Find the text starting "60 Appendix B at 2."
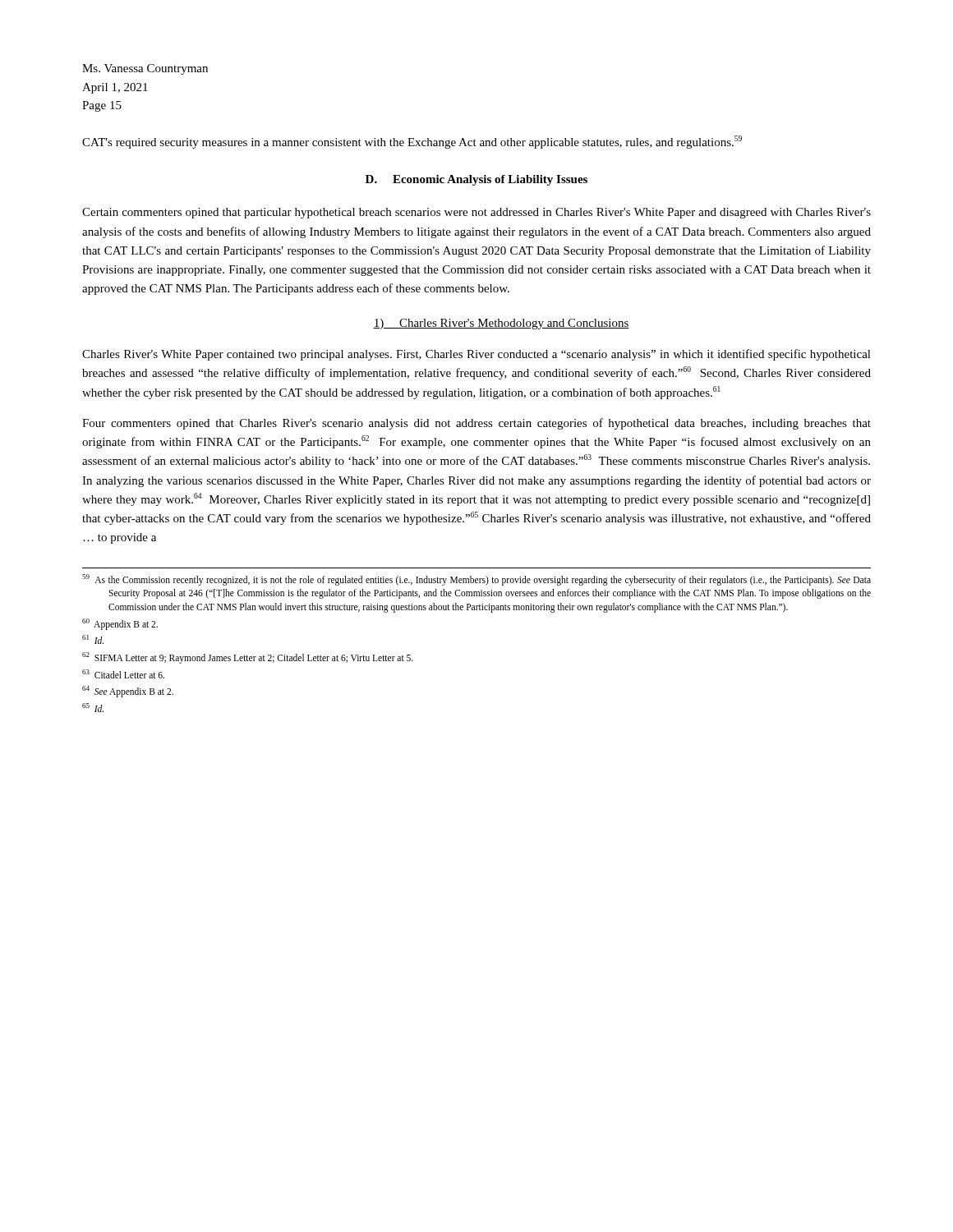 pyautogui.click(x=120, y=623)
